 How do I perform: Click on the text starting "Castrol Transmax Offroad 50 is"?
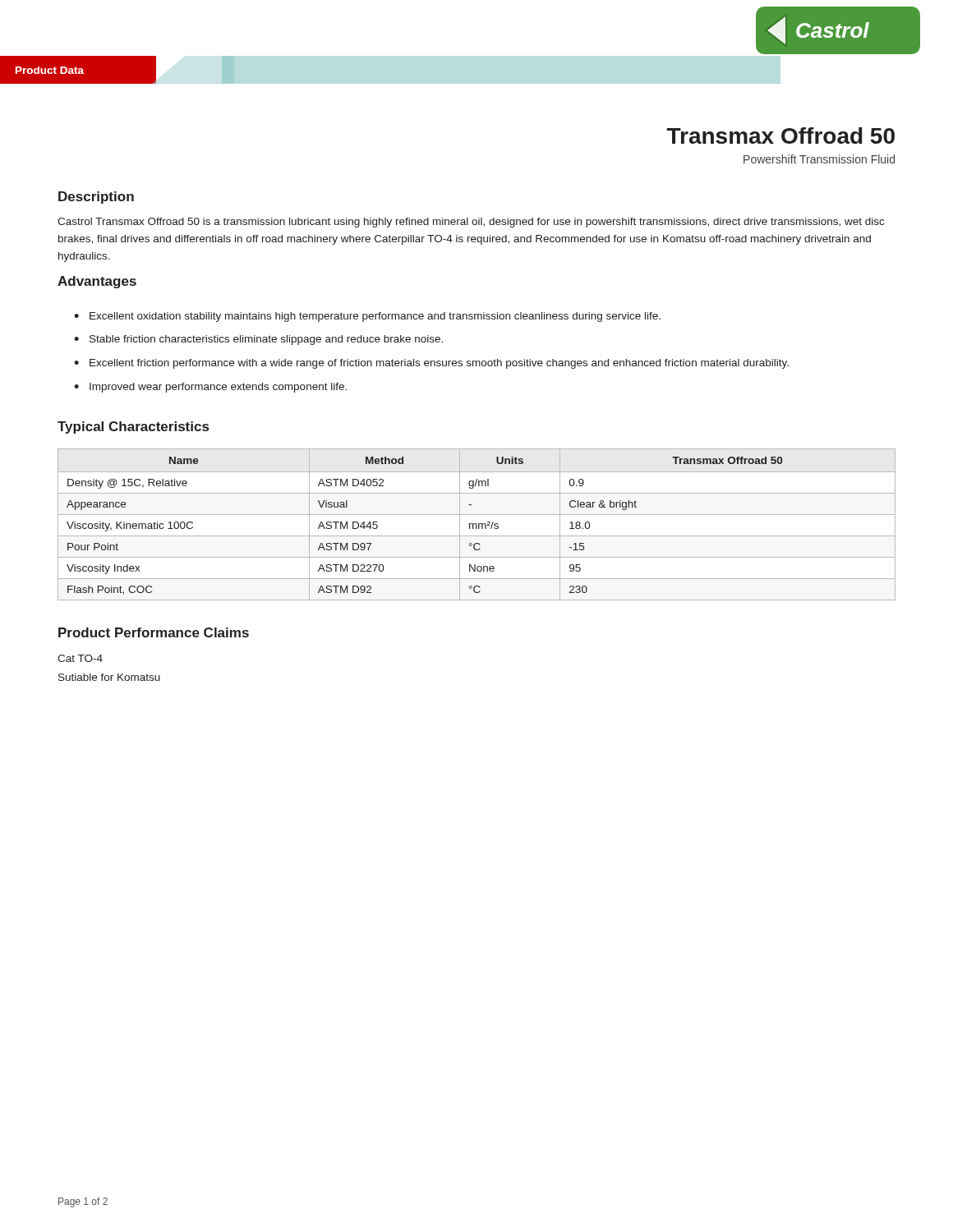click(x=471, y=239)
